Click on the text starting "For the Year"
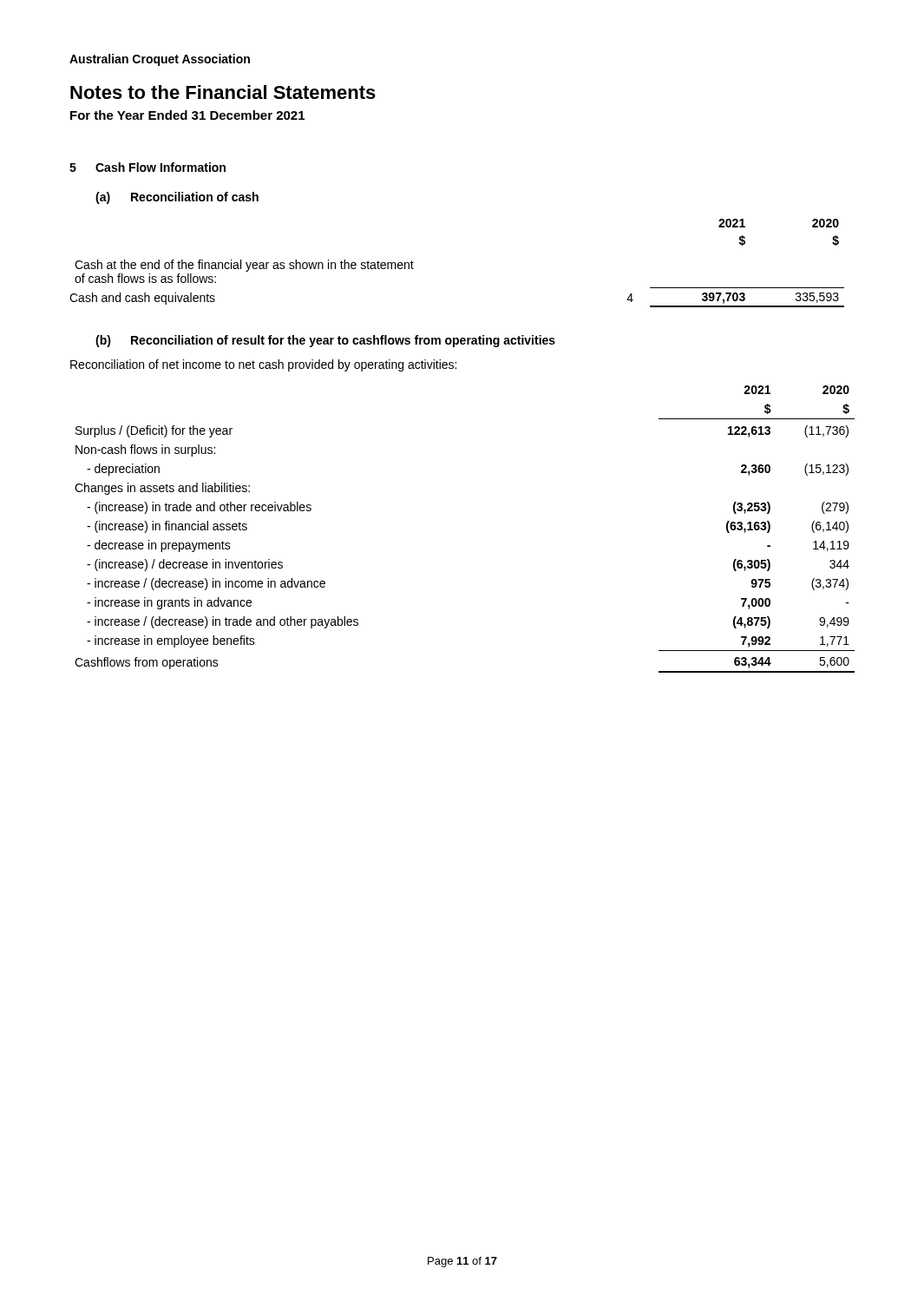This screenshot has height=1302, width=924. coord(187,115)
